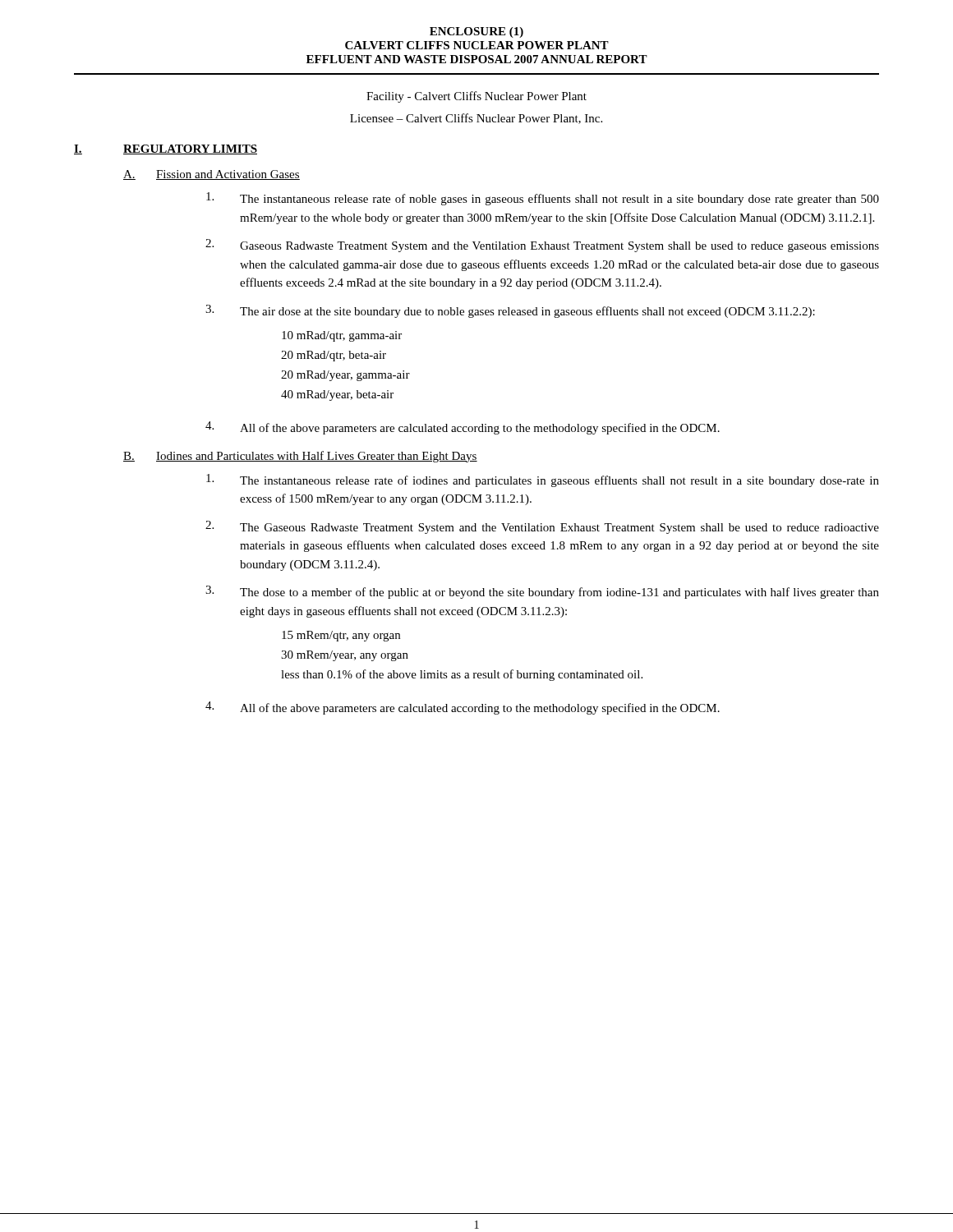Viewport: 953px width, 1232px height.
Task: Find the block on this page that starts "3. The air dose at the"
Action: coord(510,311)
